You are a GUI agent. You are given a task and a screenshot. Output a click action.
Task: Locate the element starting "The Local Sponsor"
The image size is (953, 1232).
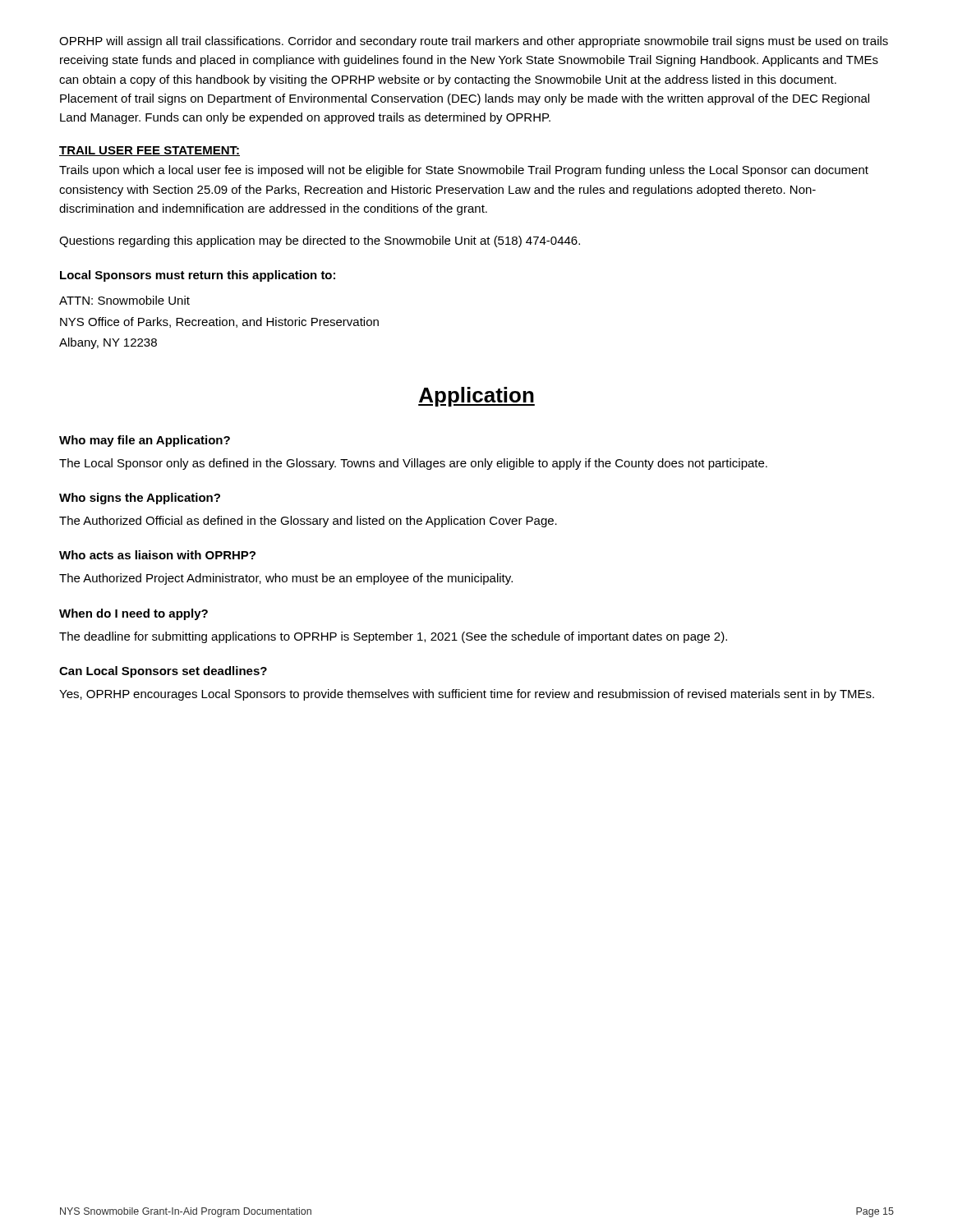click(x=414, y=463)
